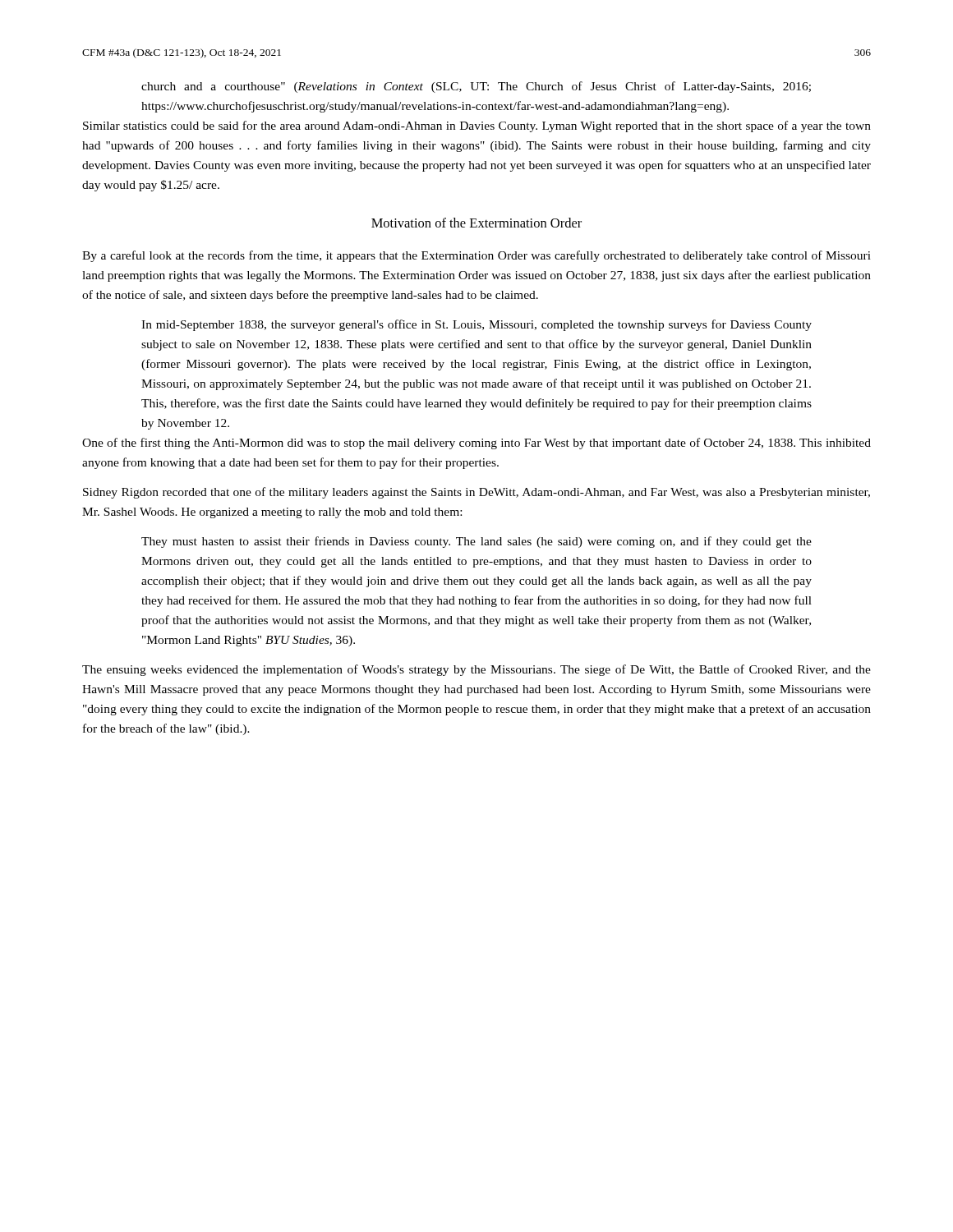Point to the region starting "The ensuing weeks evidenced the"
Viewport: 953px width, 1232px height.
(476, 699)
